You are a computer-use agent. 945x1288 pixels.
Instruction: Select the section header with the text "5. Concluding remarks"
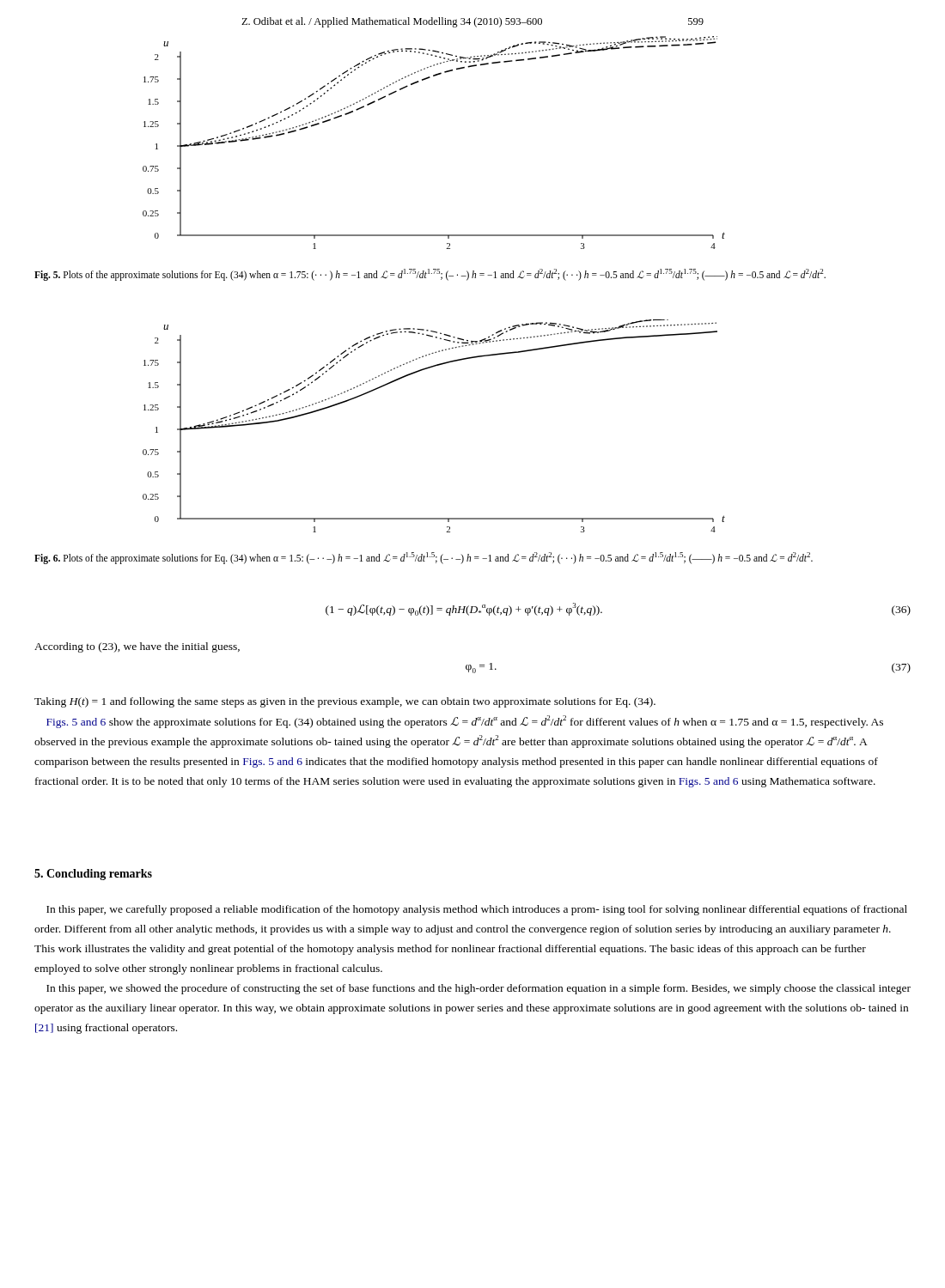(93, 874)
